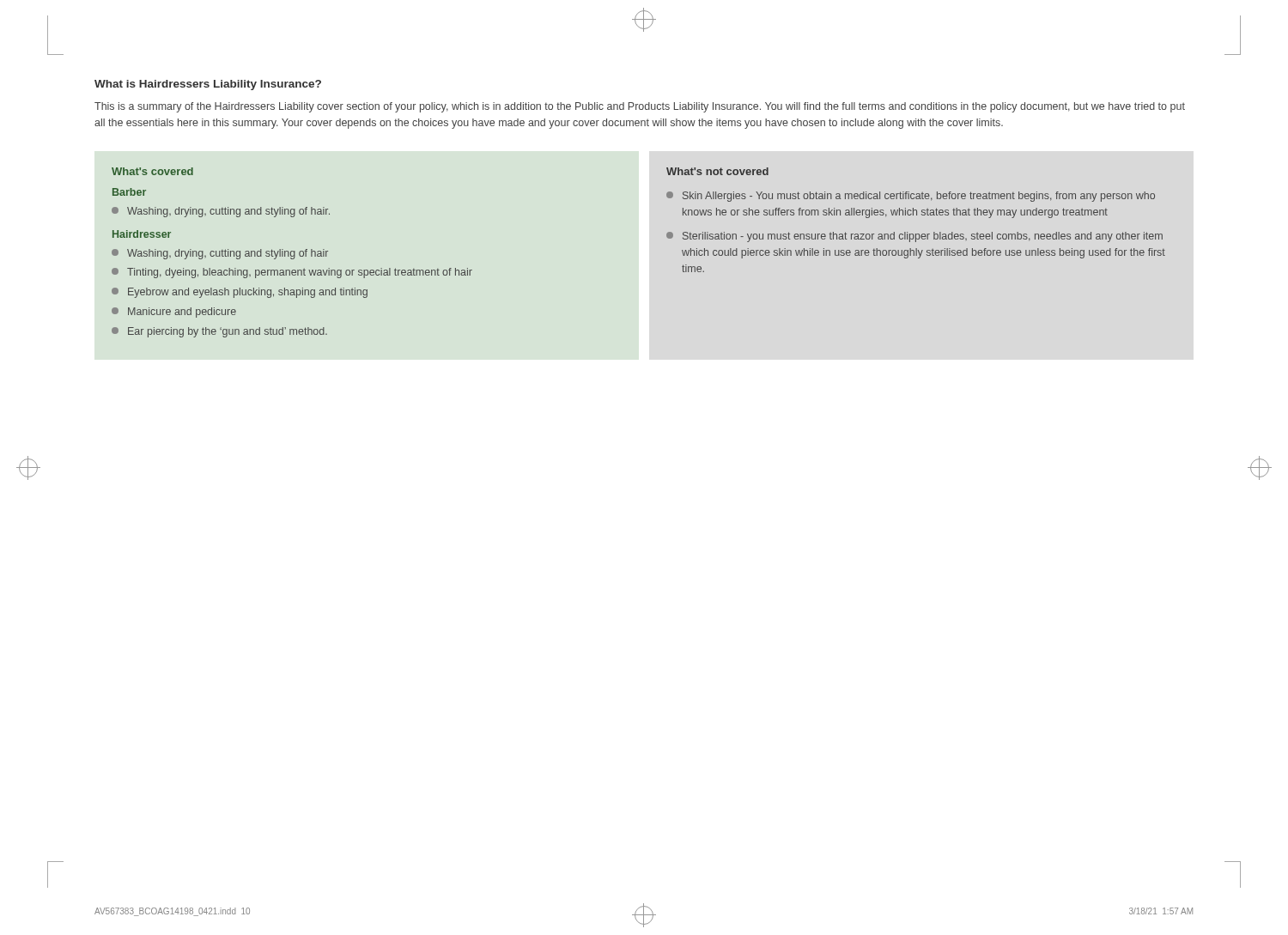Point to the block starting "What's not covered"
1288x935 pixels.
click(718, 171)
